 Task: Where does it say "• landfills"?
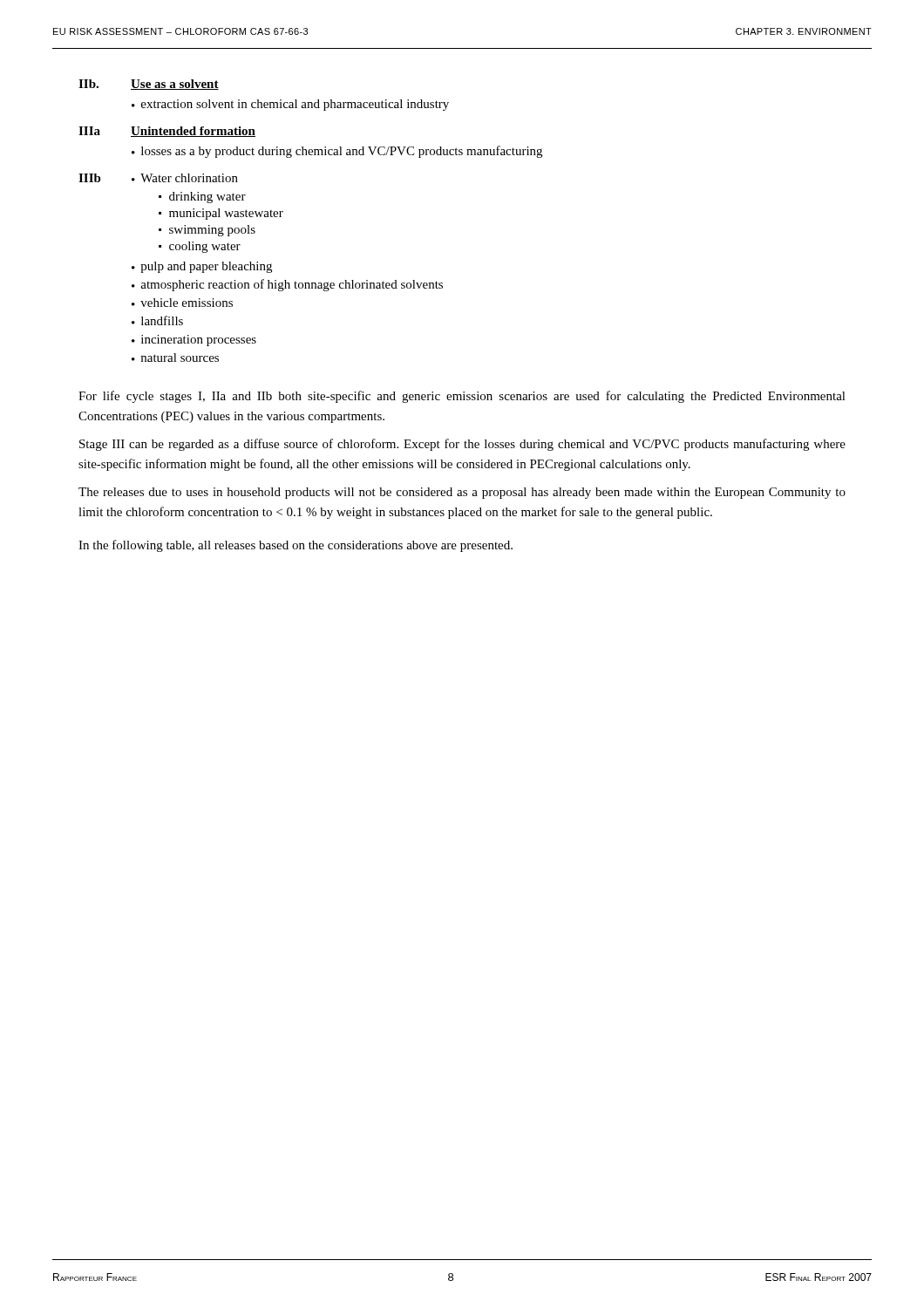coord(157,322)
